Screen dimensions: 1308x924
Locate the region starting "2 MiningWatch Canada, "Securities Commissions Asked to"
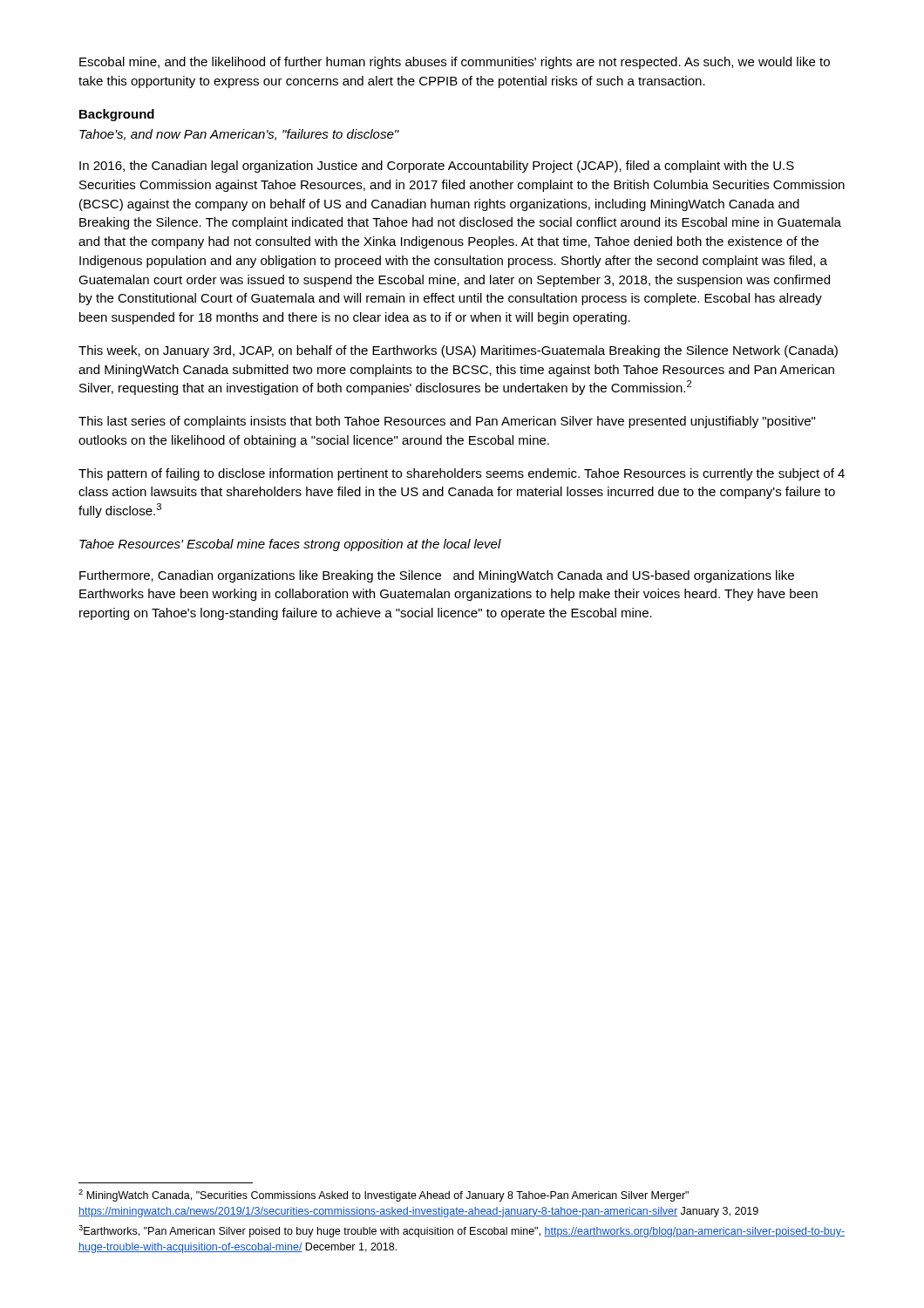click(419, 1203)
